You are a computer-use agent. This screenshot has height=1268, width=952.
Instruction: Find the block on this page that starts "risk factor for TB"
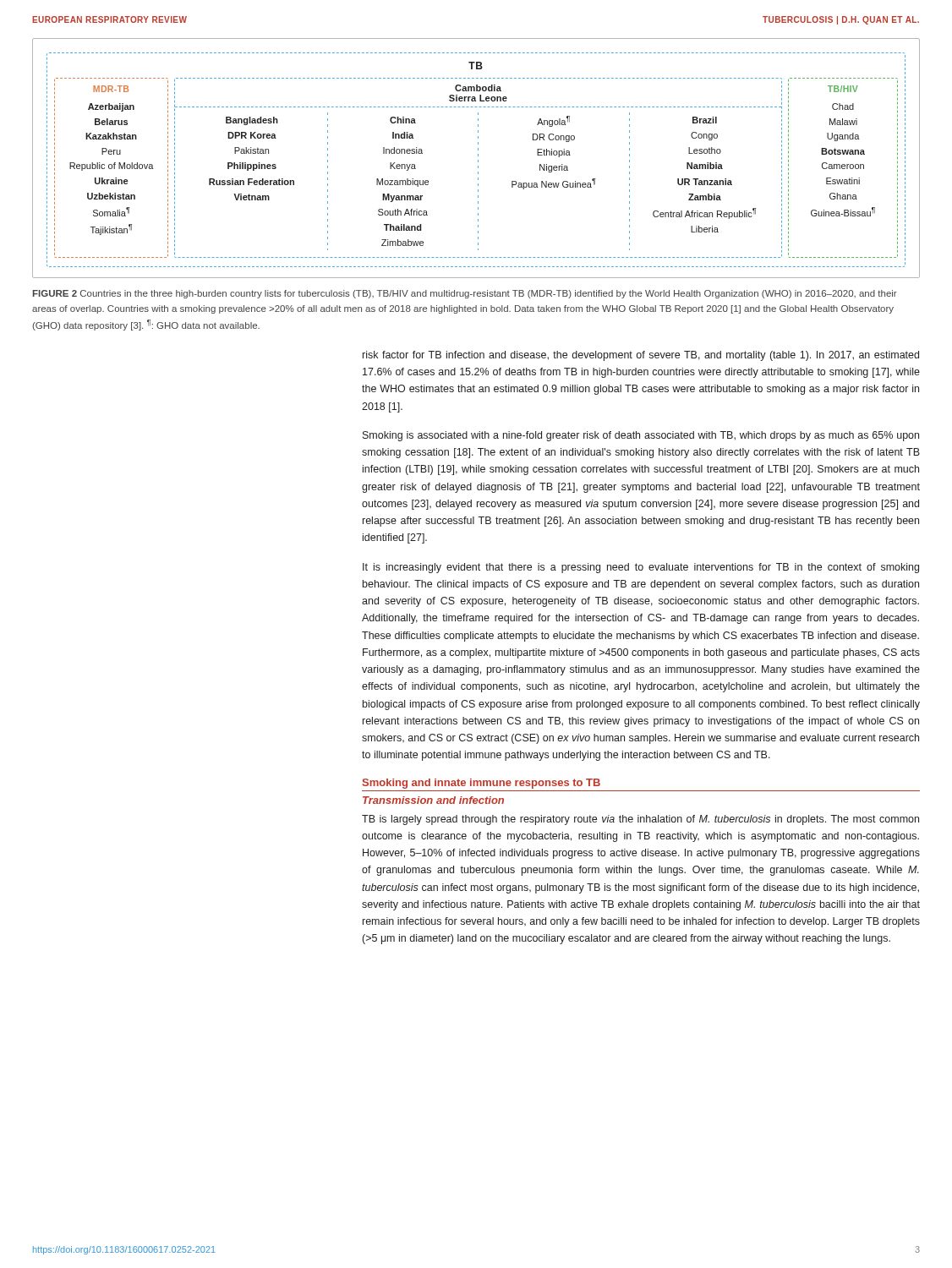(x=641, y=381)
